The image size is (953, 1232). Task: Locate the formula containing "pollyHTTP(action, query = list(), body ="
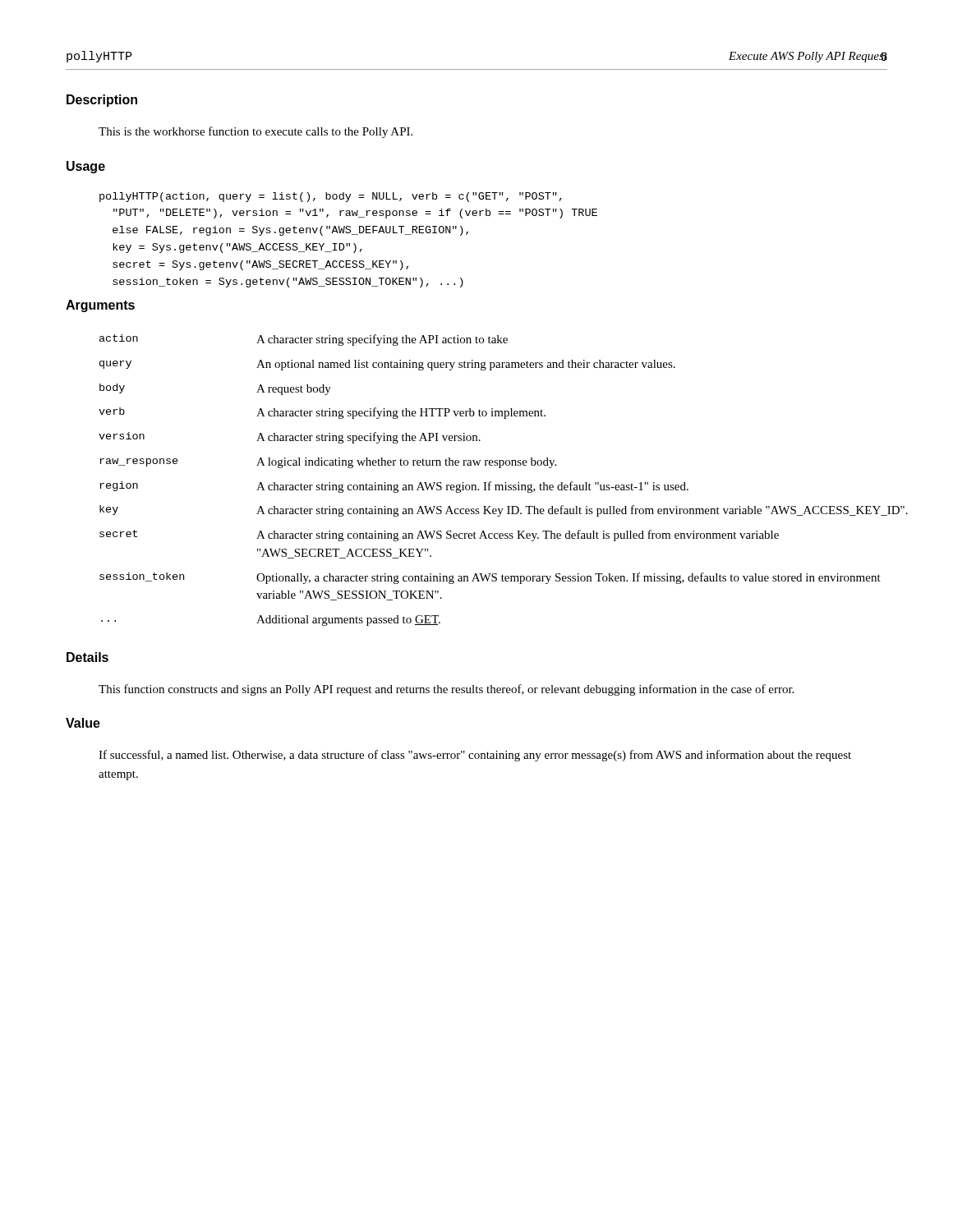(x=331, y=197)
